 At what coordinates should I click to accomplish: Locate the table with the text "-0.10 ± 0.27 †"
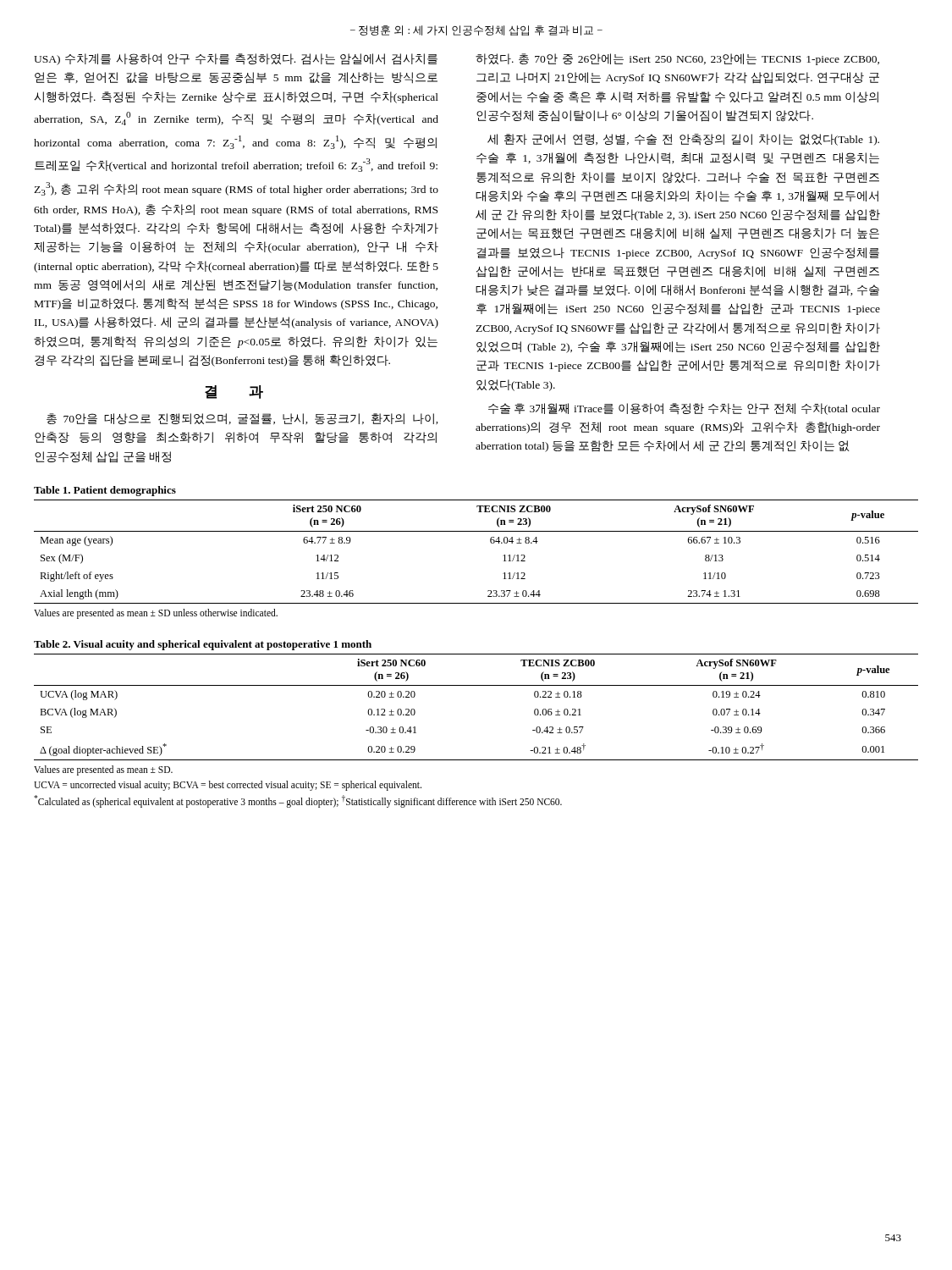[476, 732]
